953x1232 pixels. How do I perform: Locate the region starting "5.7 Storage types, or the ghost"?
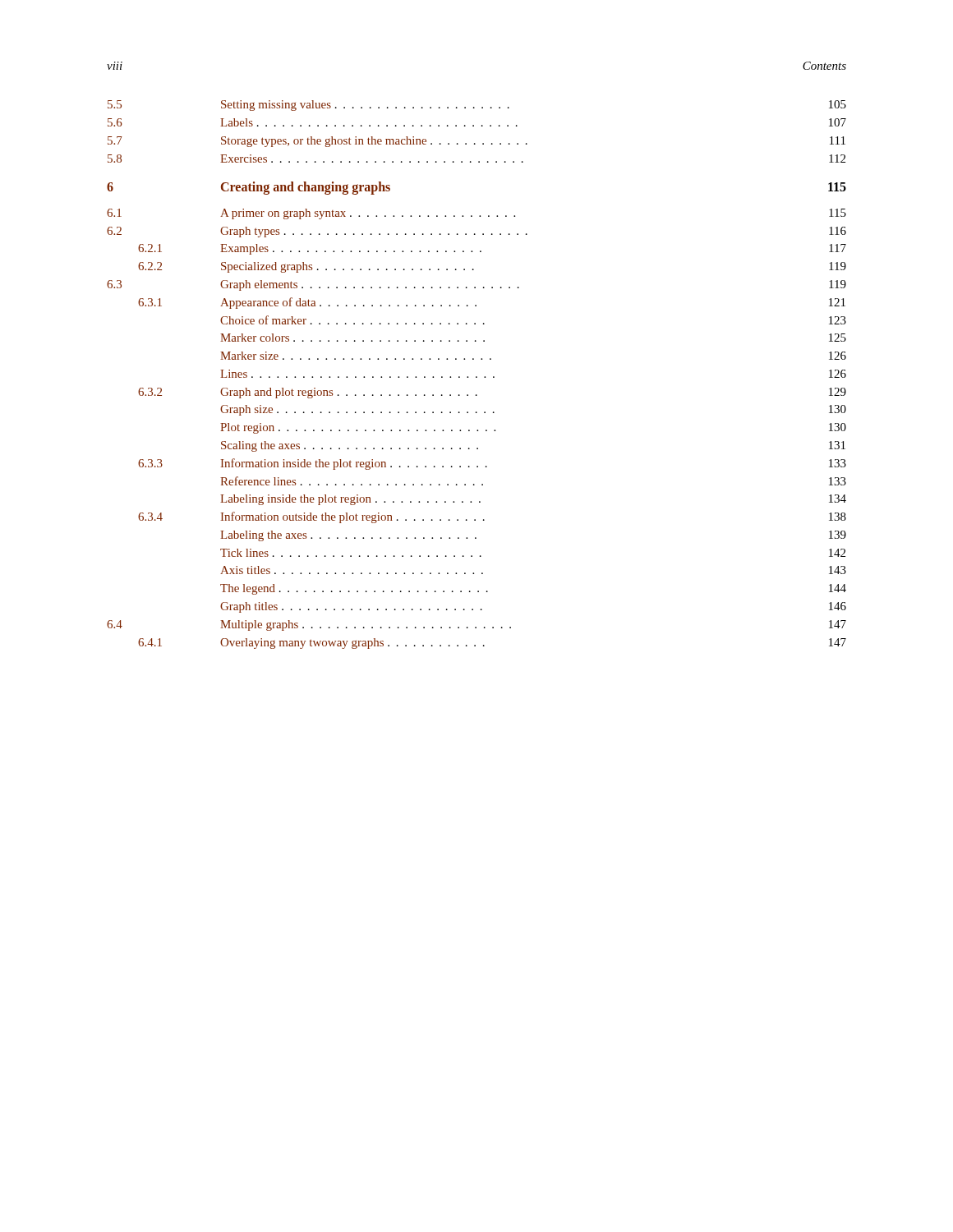476,141
